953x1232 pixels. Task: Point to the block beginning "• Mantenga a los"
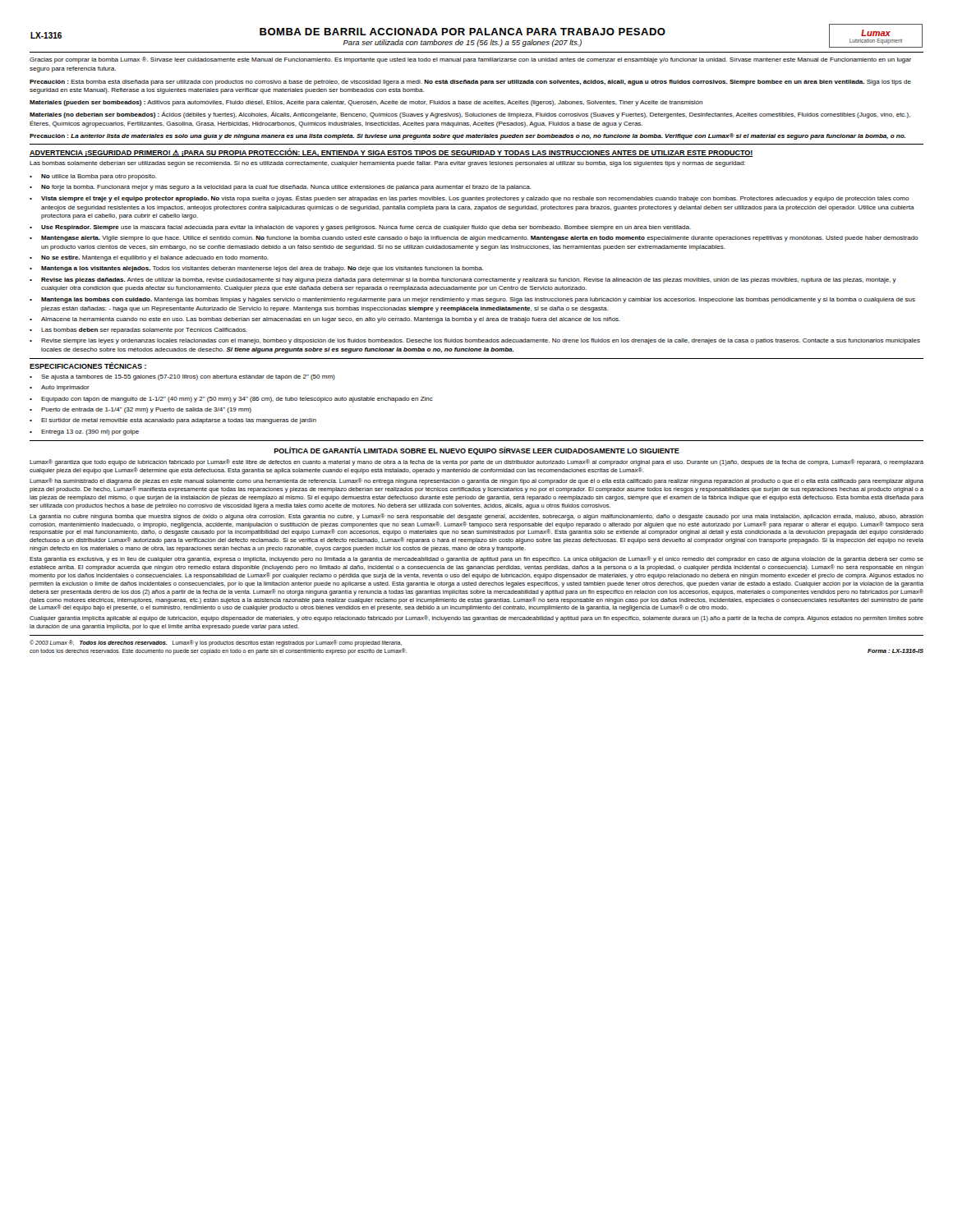coord(476,269)
